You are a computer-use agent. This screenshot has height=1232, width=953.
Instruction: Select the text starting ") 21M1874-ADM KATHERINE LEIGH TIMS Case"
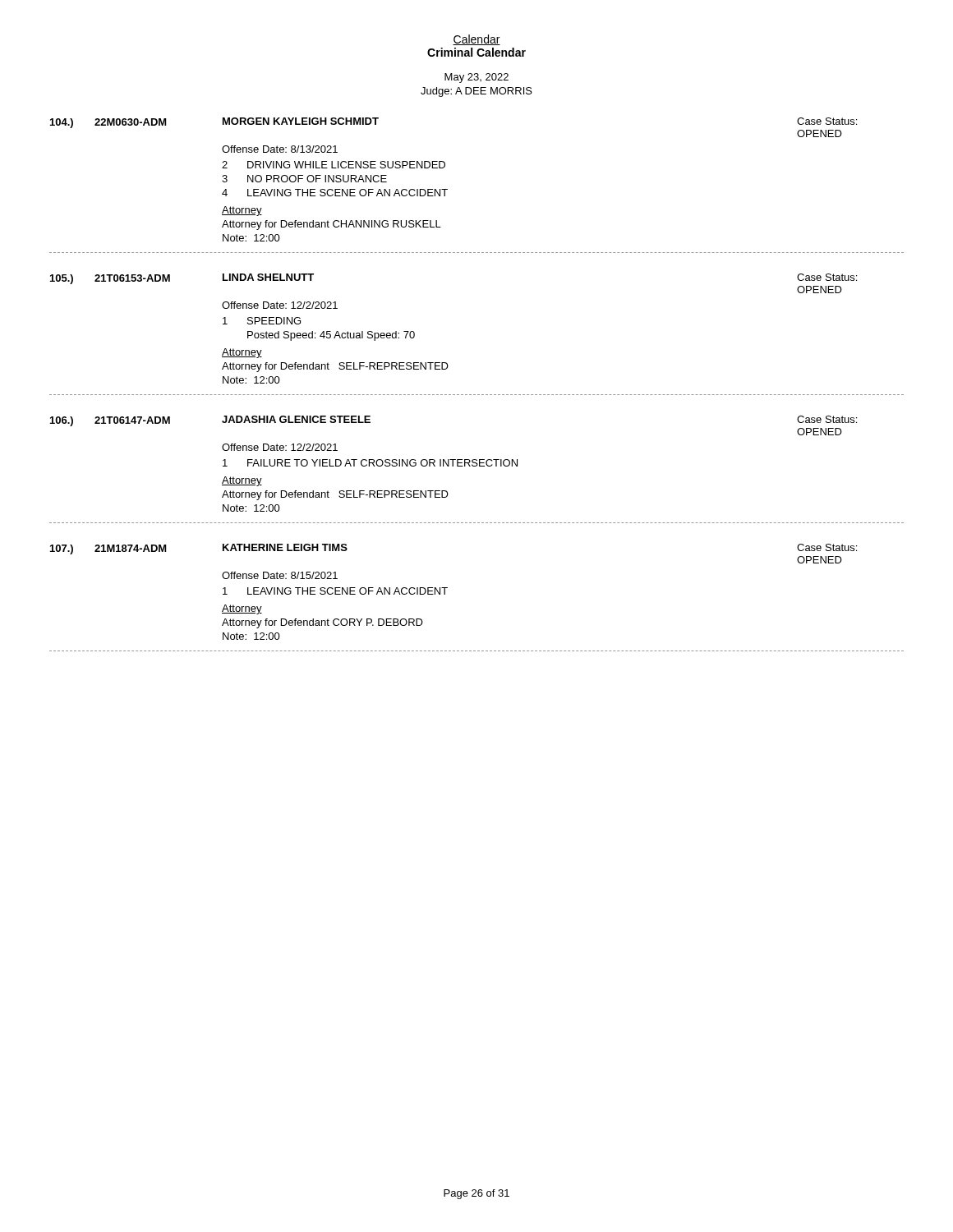tap(64, 549)
